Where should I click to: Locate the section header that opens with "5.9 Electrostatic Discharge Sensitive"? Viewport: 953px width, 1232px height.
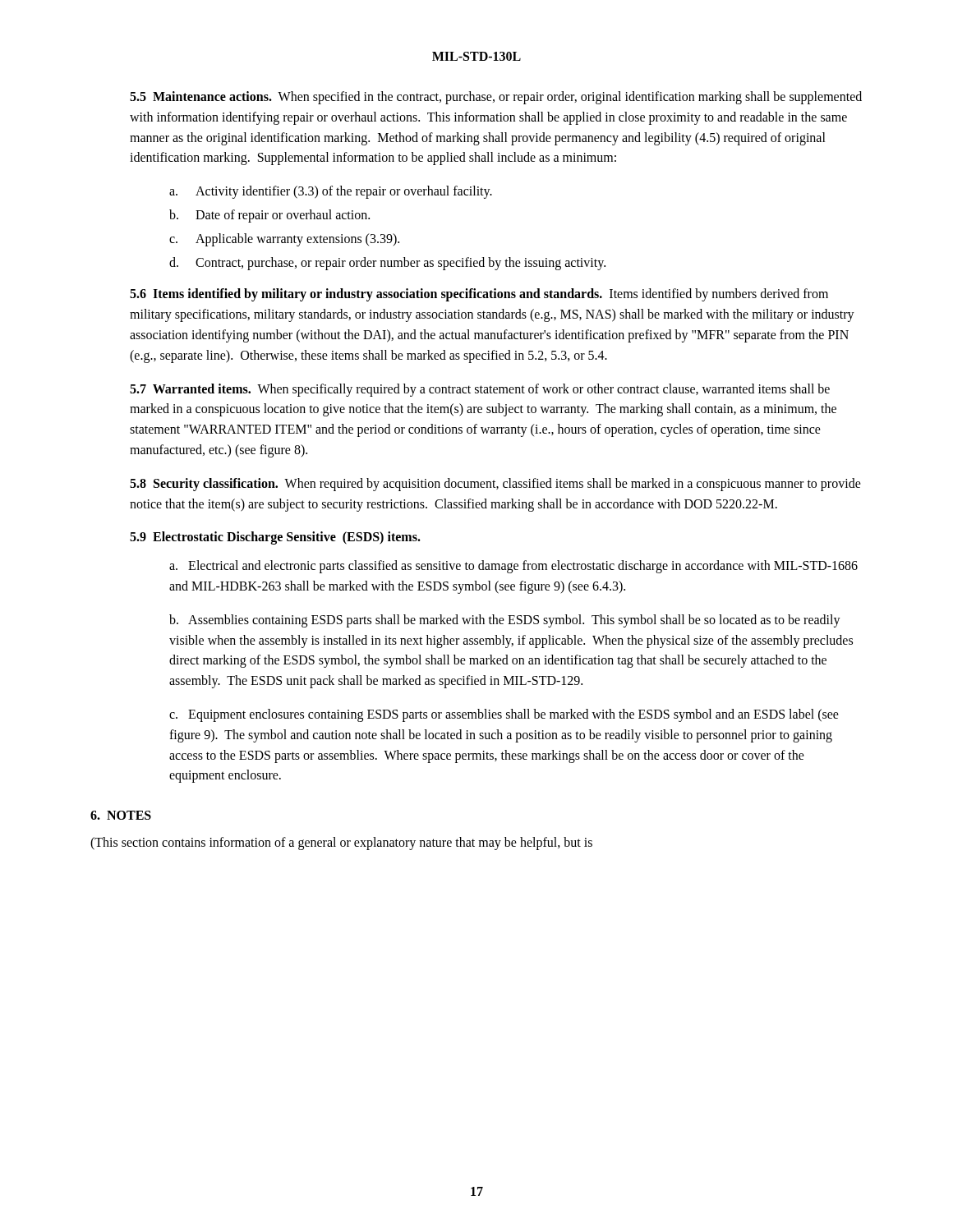275,537
